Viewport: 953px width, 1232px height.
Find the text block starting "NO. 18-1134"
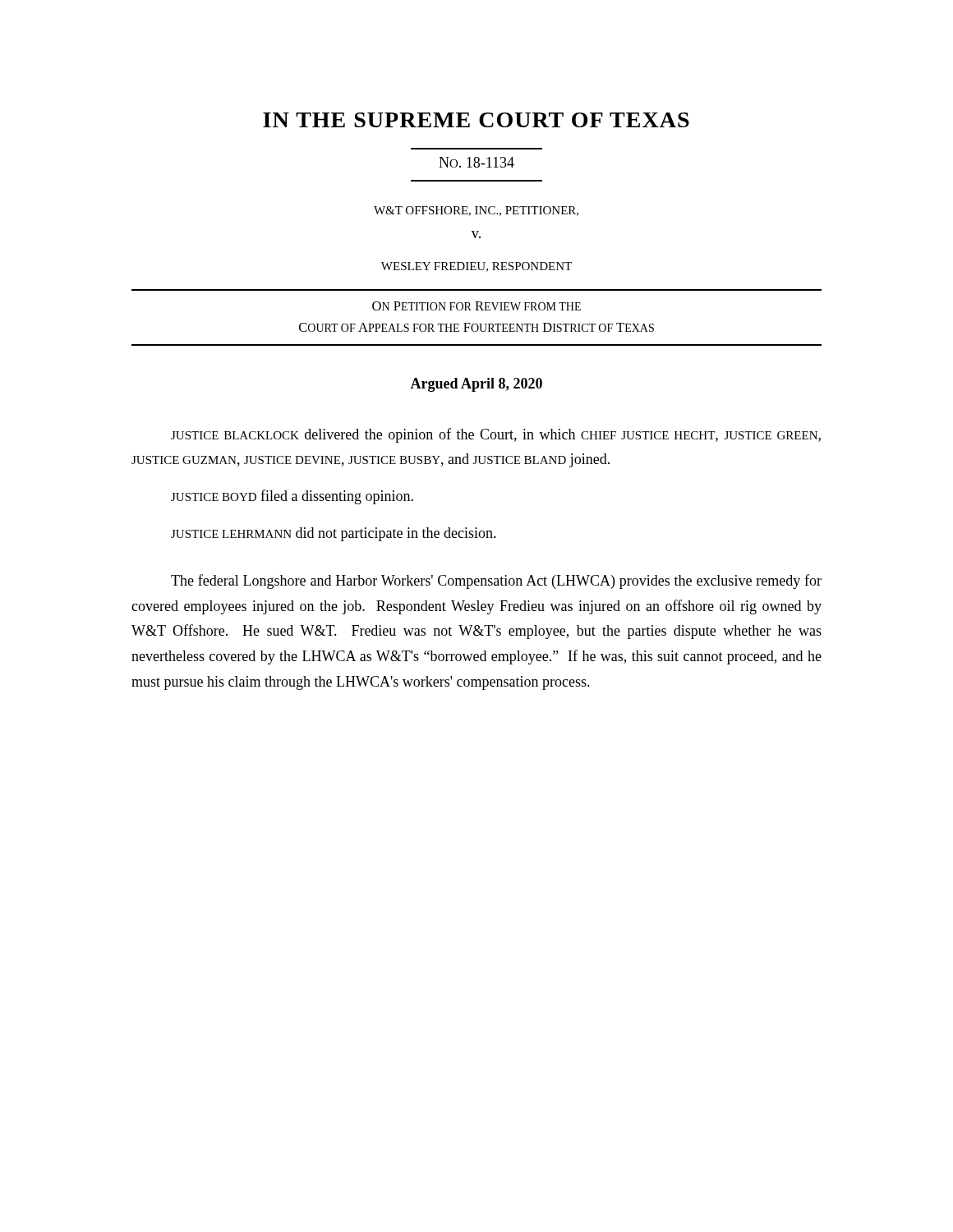(476, 165)
